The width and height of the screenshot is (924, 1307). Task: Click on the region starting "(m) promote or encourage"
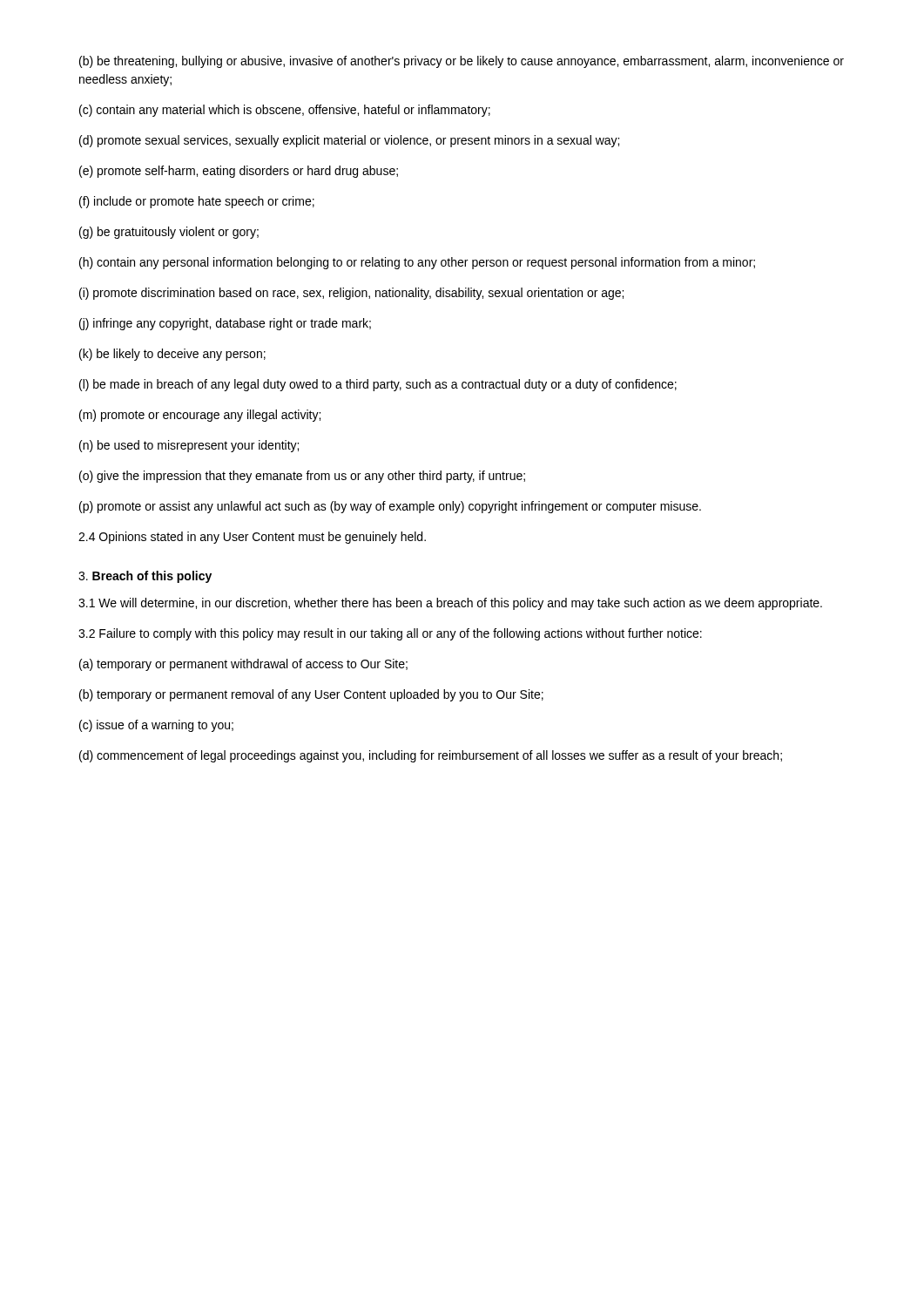tap(200, 415)
